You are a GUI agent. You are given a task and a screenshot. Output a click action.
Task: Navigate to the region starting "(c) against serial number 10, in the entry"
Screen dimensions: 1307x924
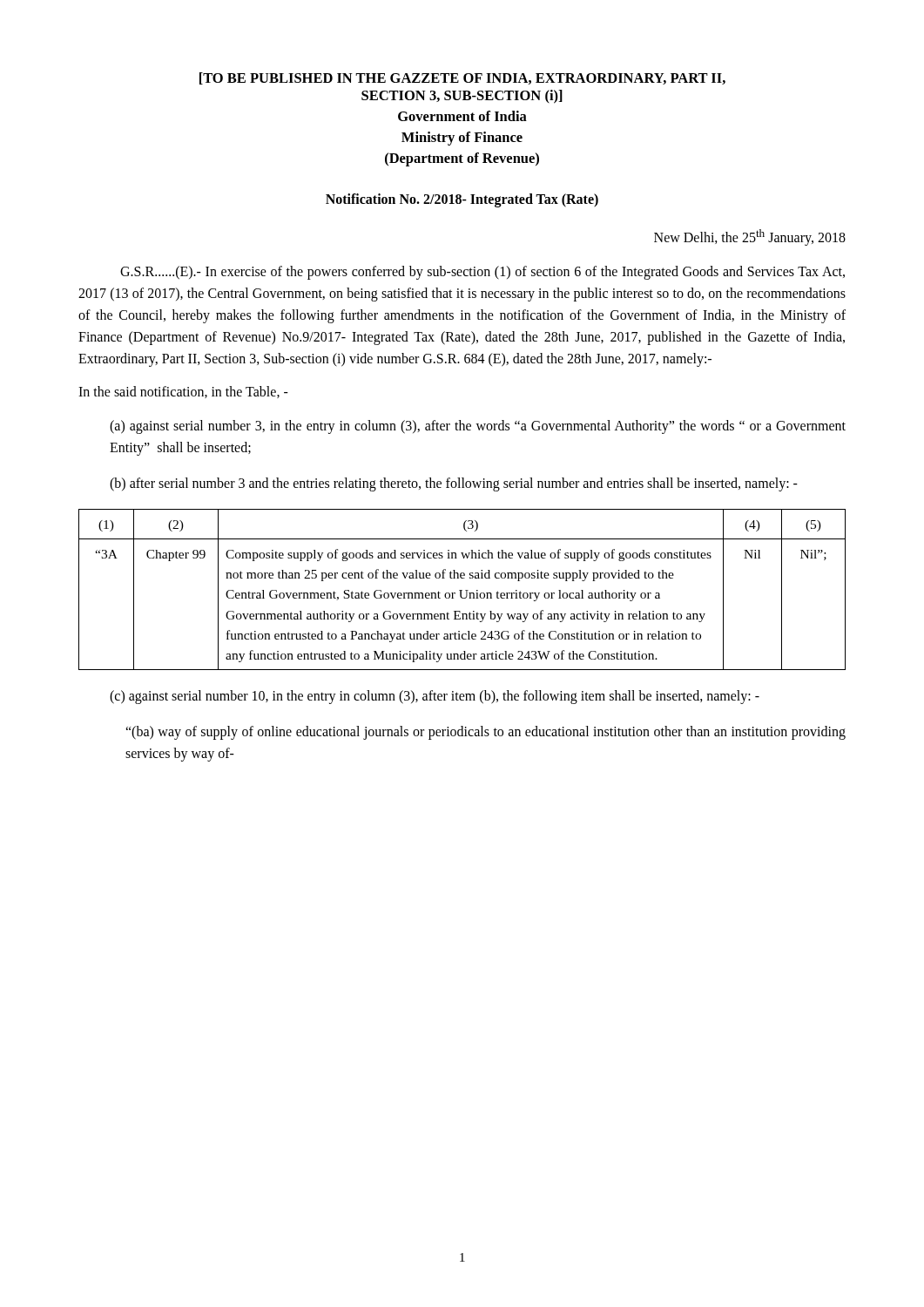click(435, 696)
